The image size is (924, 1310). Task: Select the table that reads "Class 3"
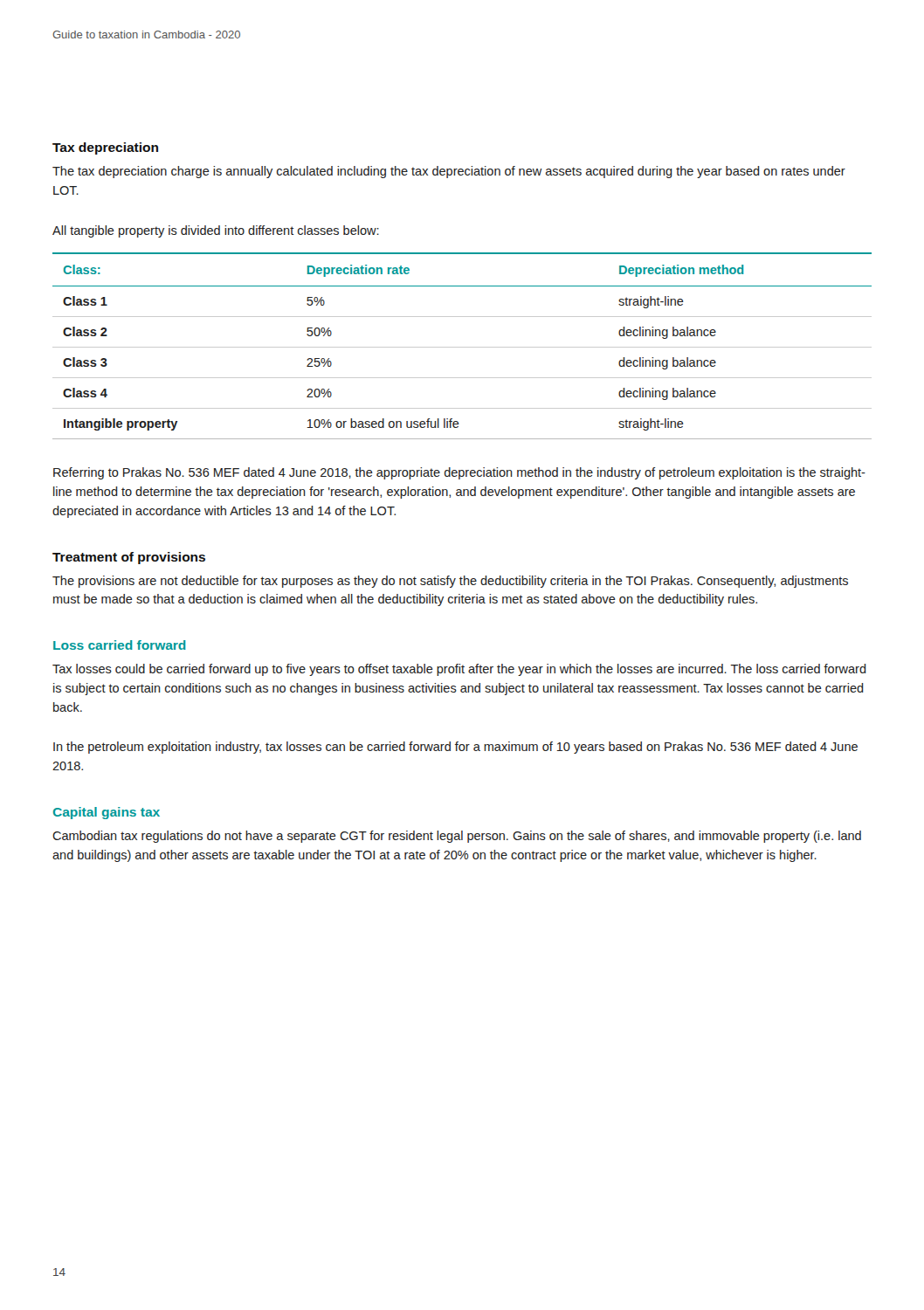tap(462, 346)
